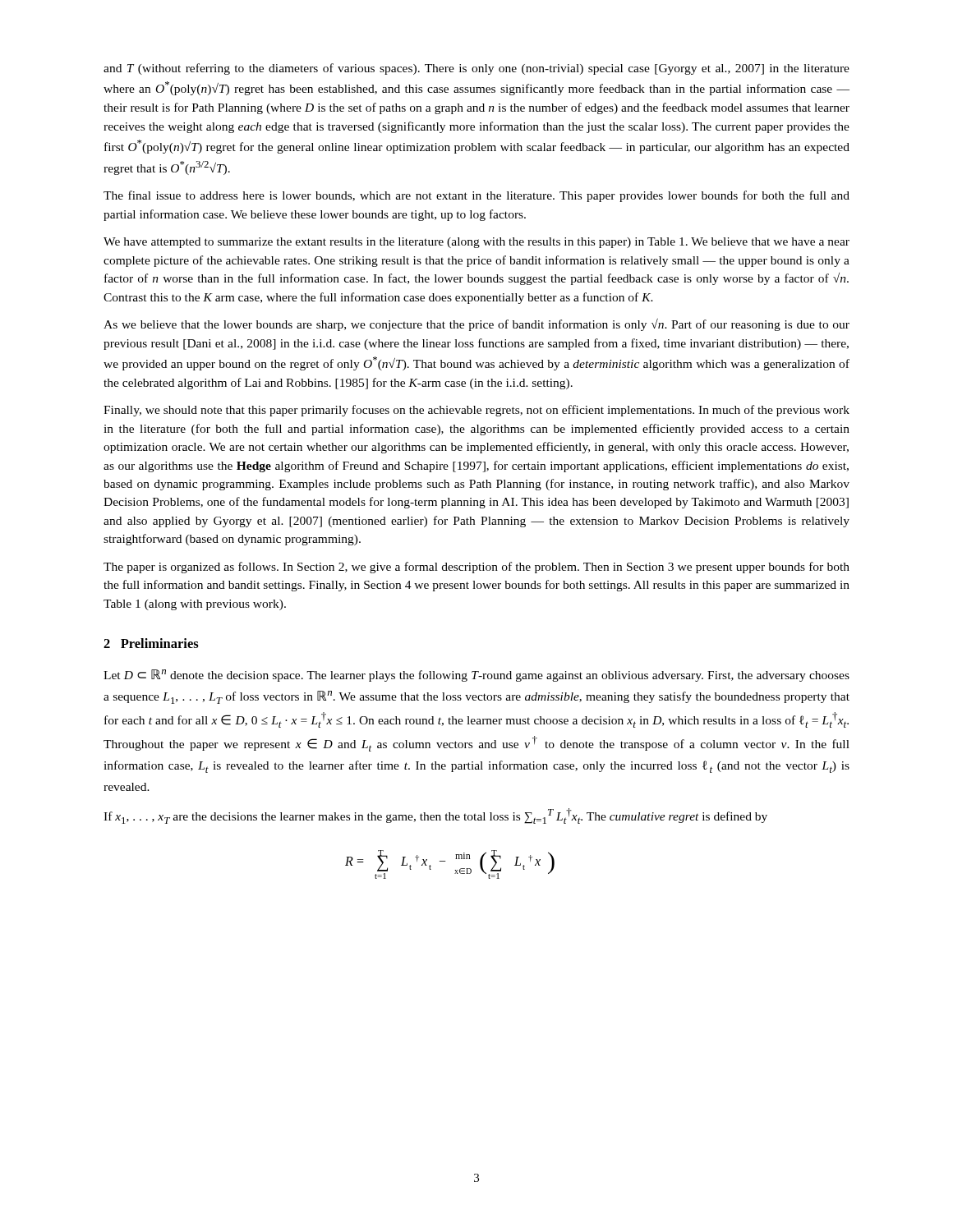Where is the passage that starts "As we believe that"?

coord(476,354)
